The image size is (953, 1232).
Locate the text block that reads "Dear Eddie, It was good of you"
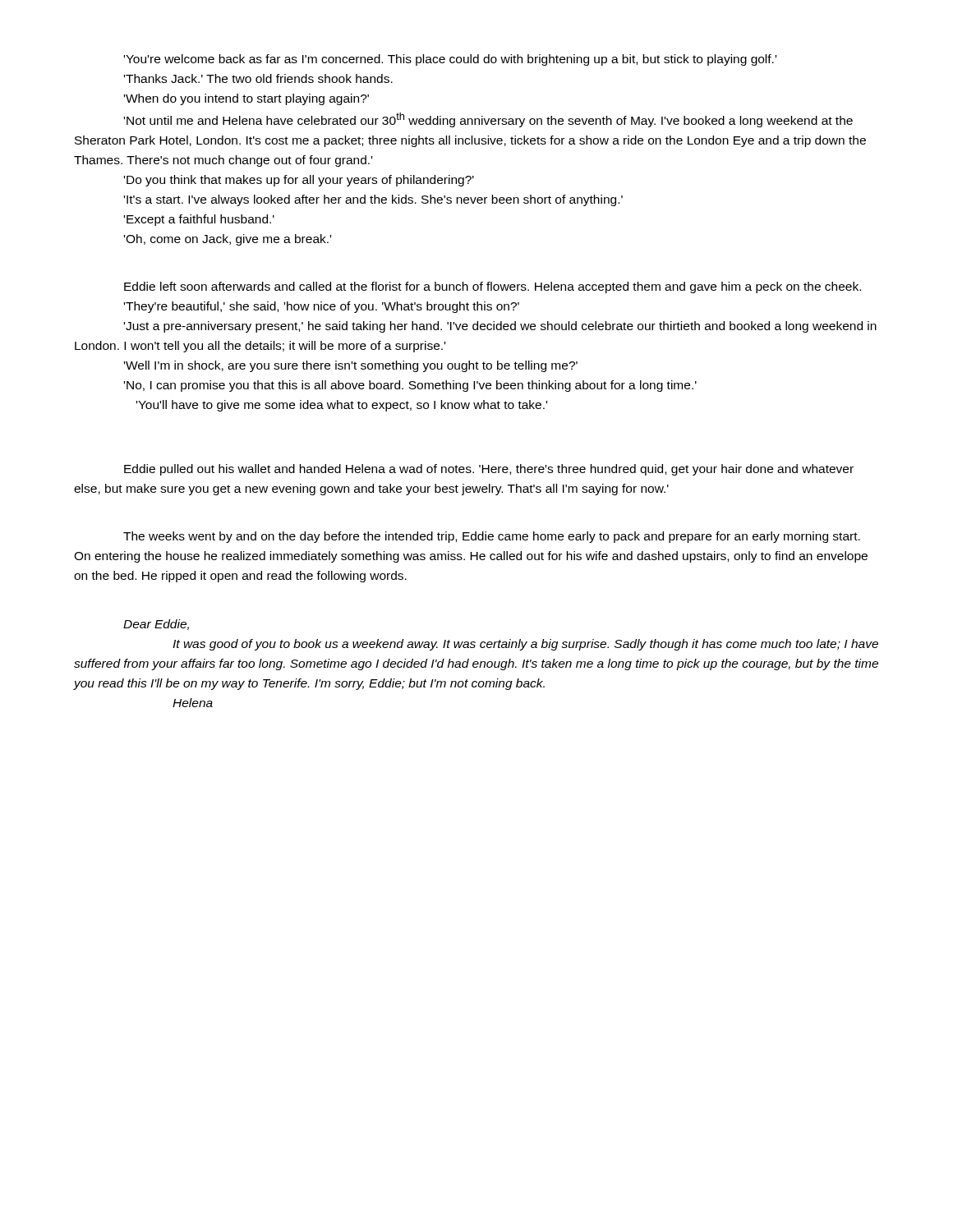tap(476, 663)
